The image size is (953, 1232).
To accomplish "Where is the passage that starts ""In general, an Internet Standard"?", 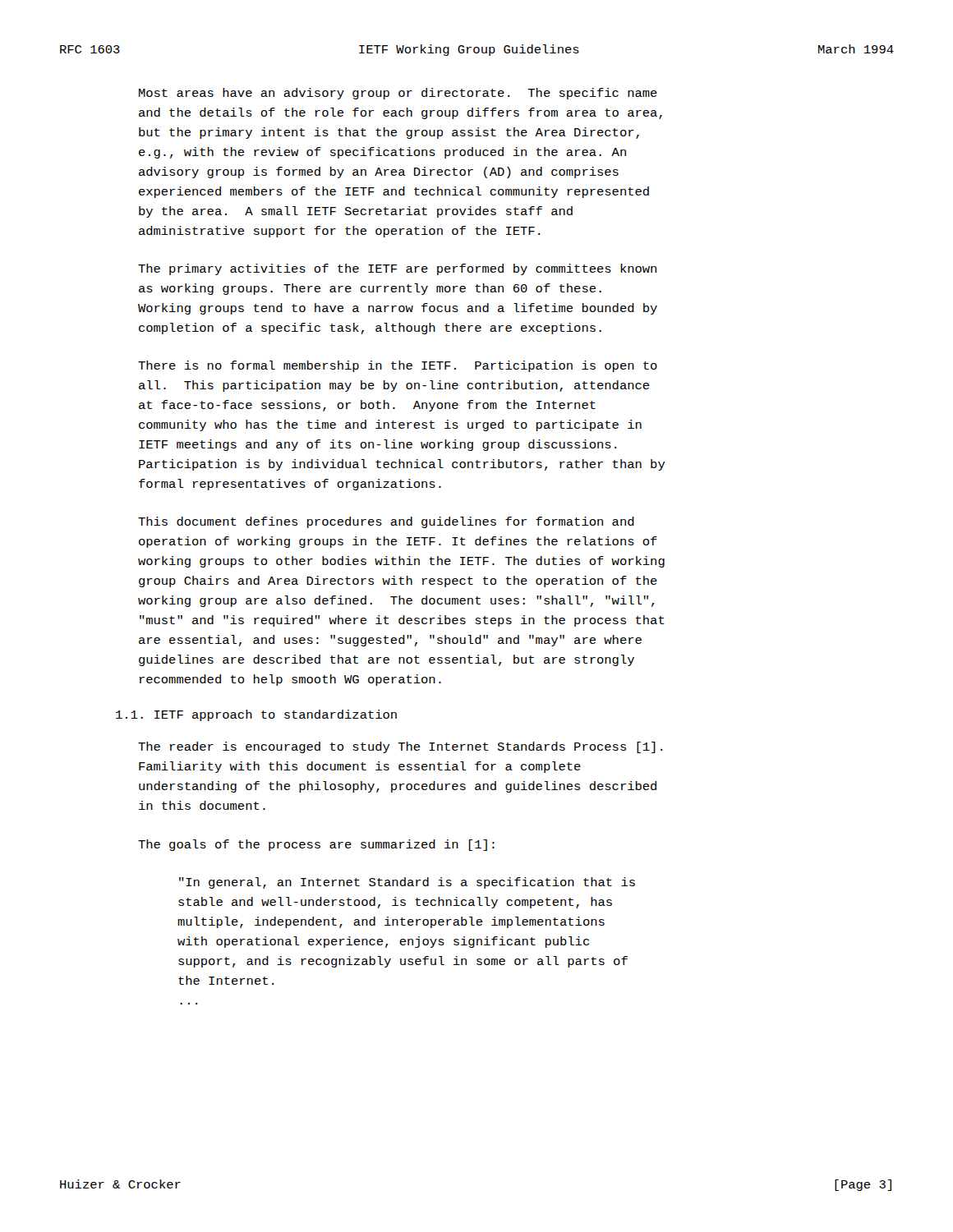I will click(395, 942).
